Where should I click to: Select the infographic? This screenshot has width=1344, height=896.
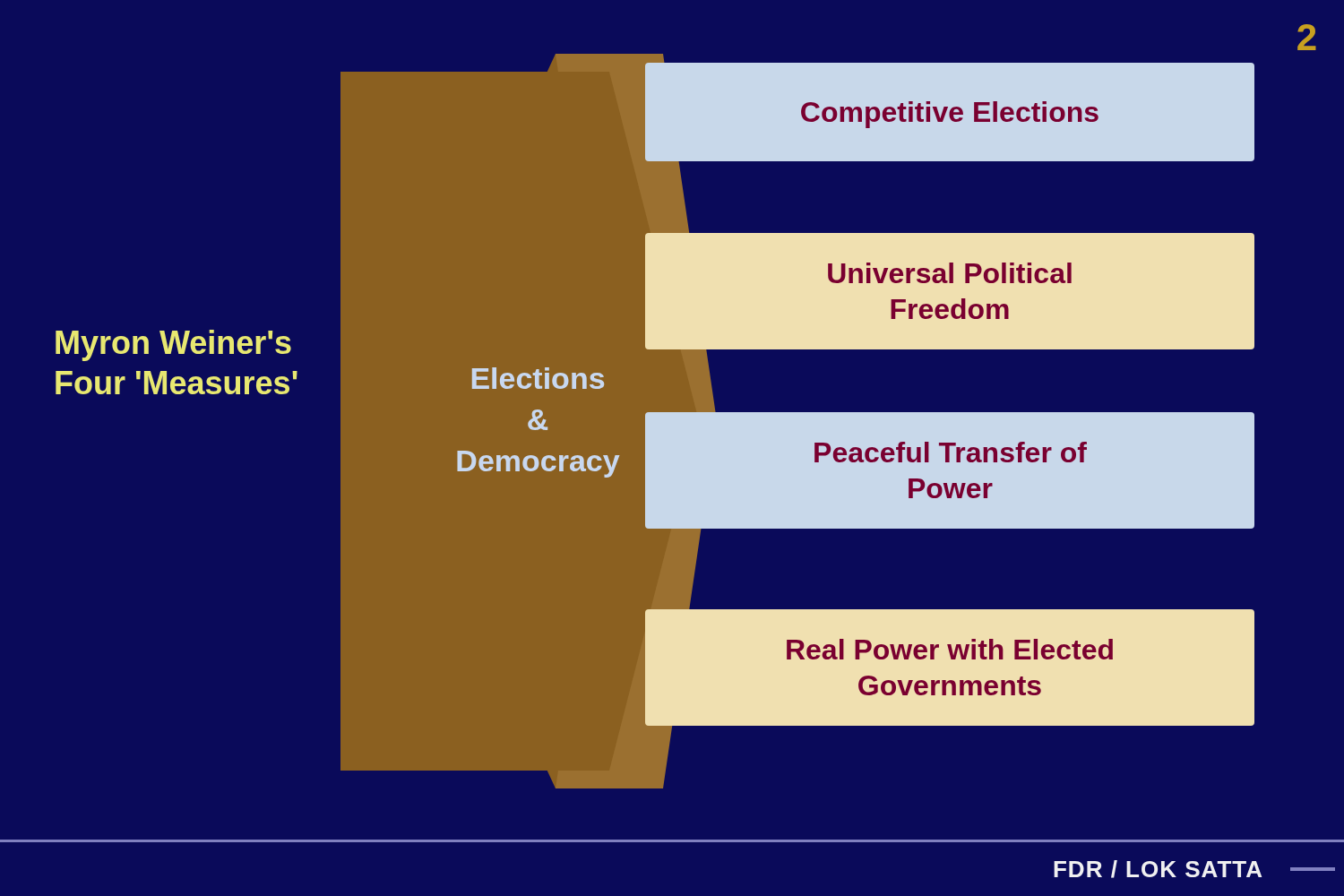672,421
